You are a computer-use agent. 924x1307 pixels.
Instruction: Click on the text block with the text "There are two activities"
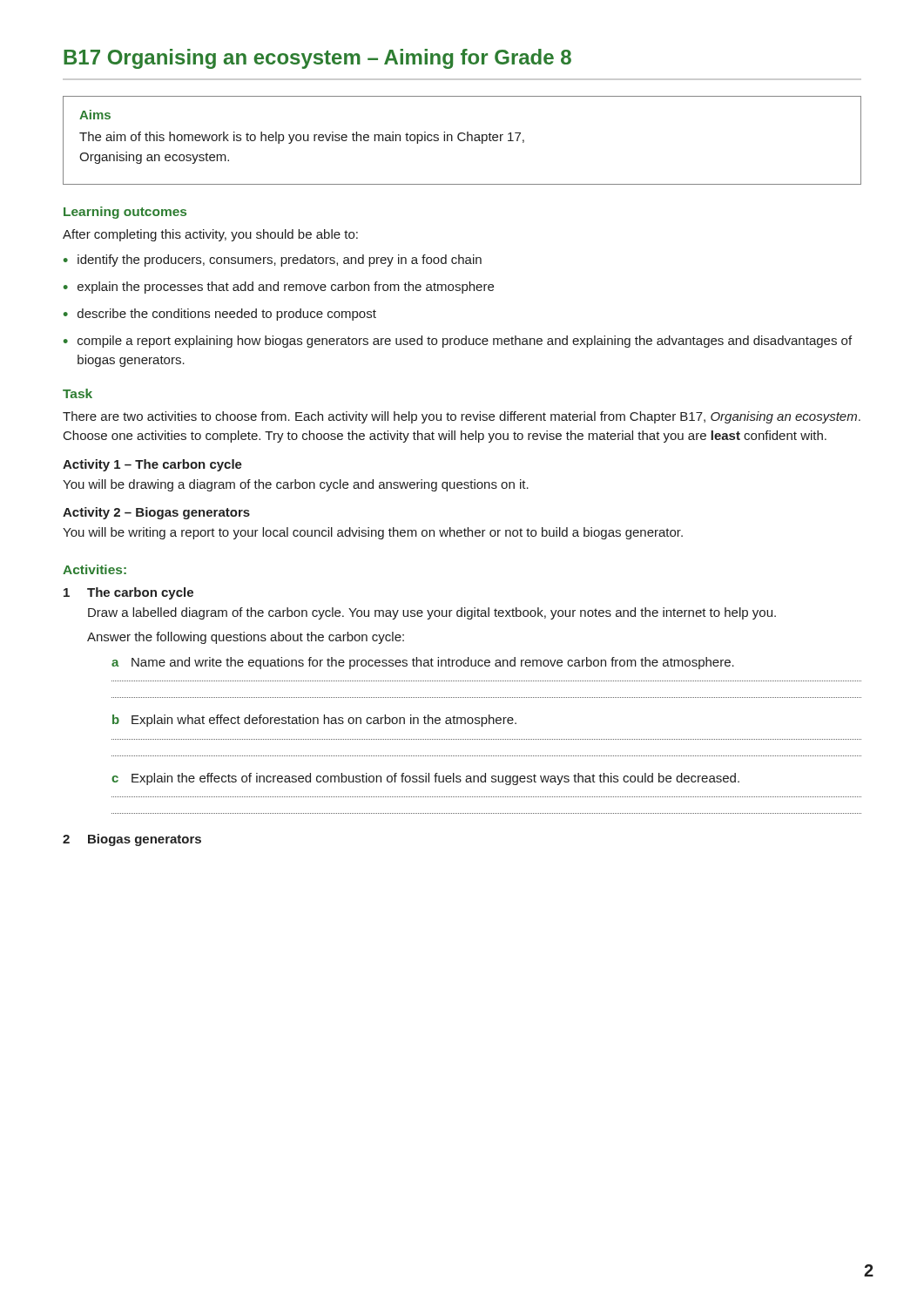(462, 425)
